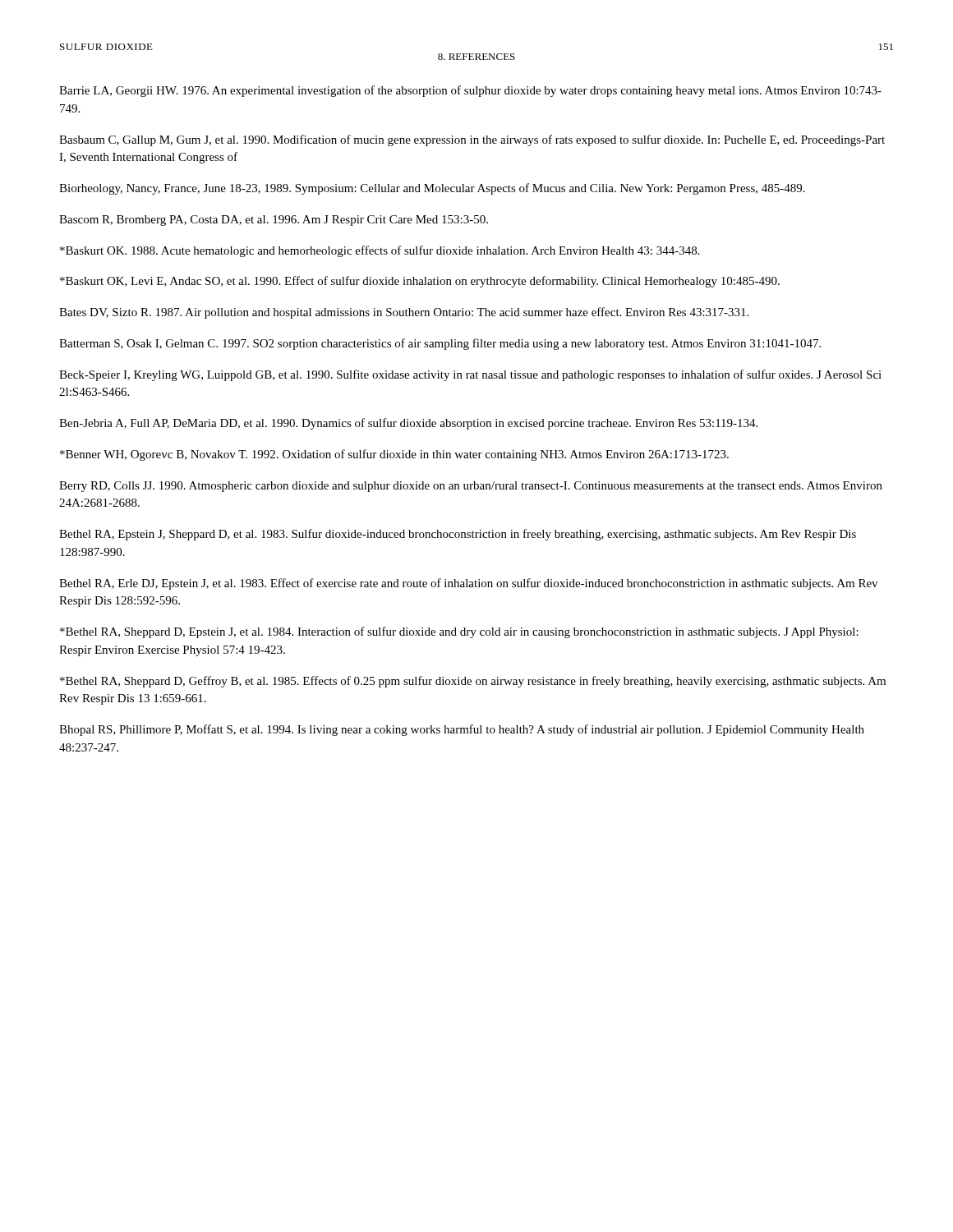Point to the block beginning "Basbaum C, Gallup"
The image size is (953, 1232).
(472, 148)
